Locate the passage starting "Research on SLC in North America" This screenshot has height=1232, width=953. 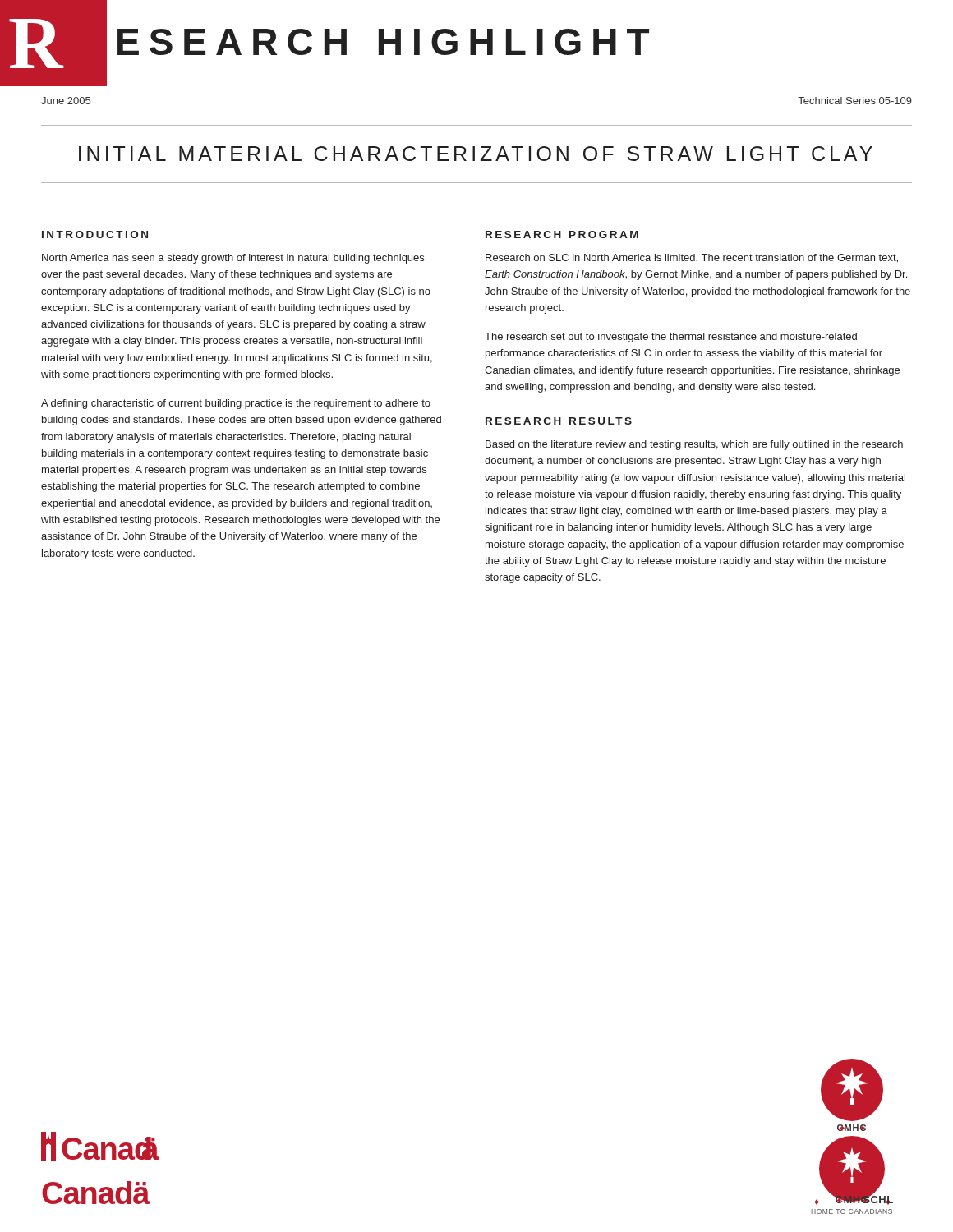[x=698, y=282]
